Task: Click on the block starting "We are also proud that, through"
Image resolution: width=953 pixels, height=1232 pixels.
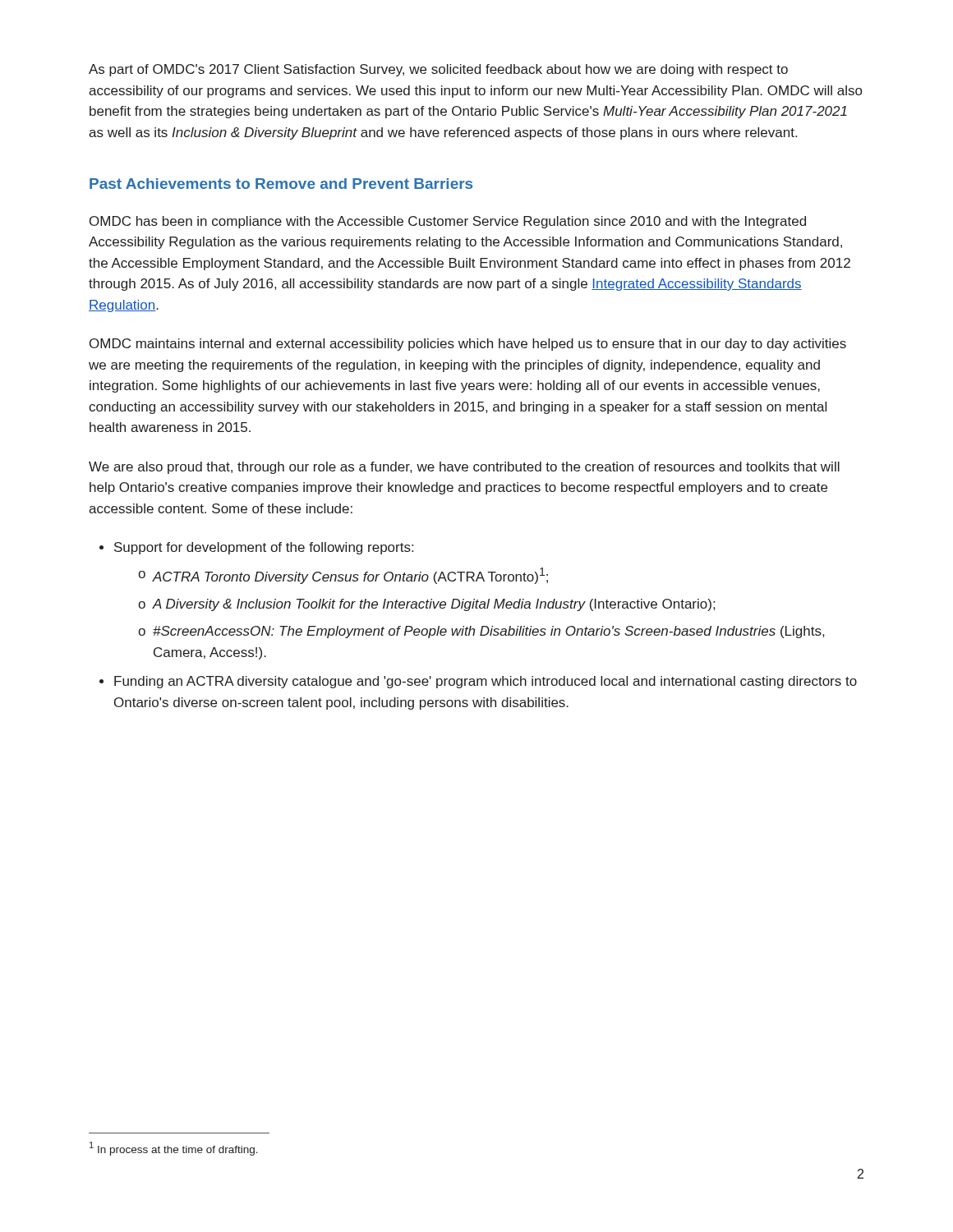Action: pos(464,487)
